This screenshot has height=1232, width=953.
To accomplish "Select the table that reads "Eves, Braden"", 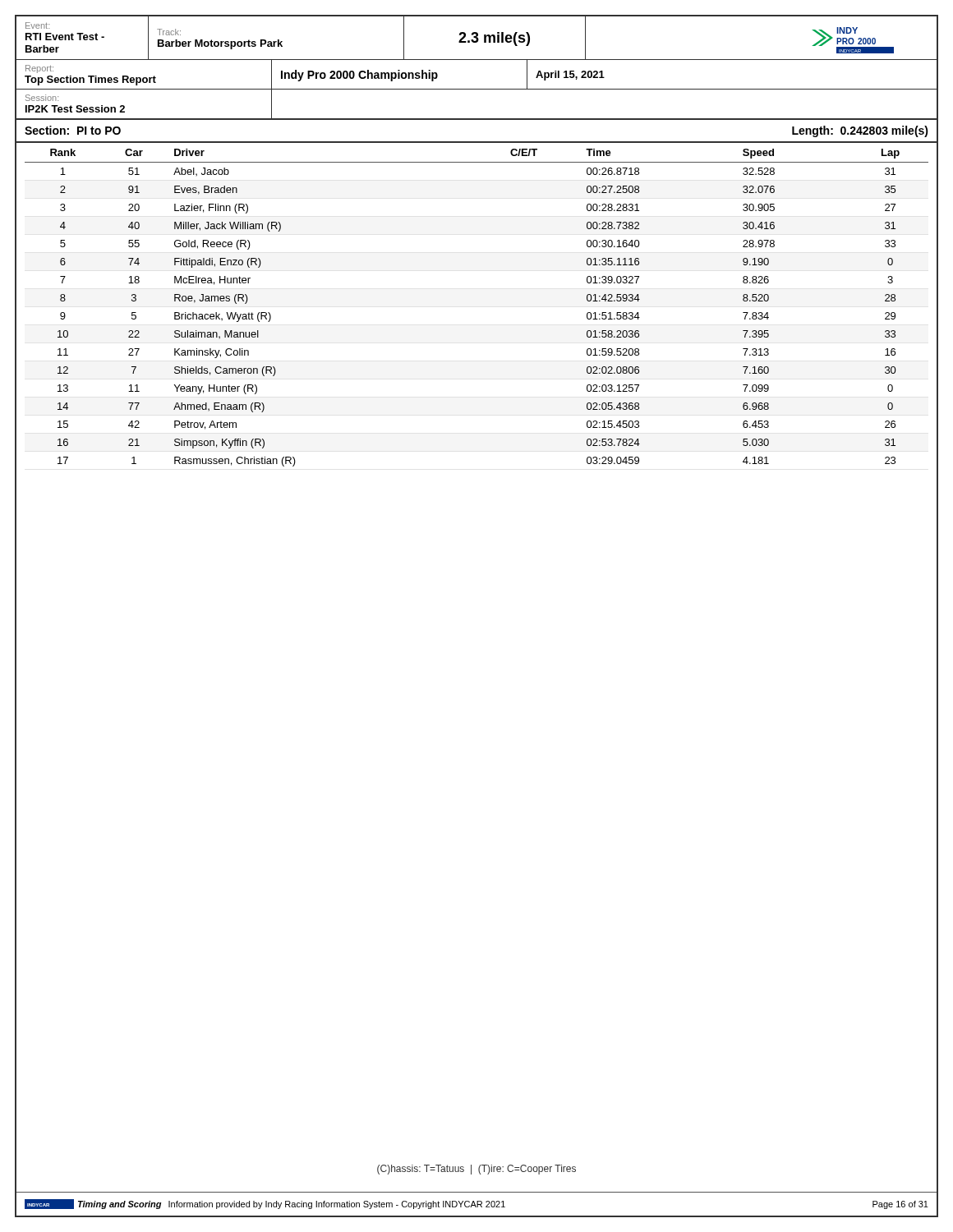I will (x=476, y=306).
